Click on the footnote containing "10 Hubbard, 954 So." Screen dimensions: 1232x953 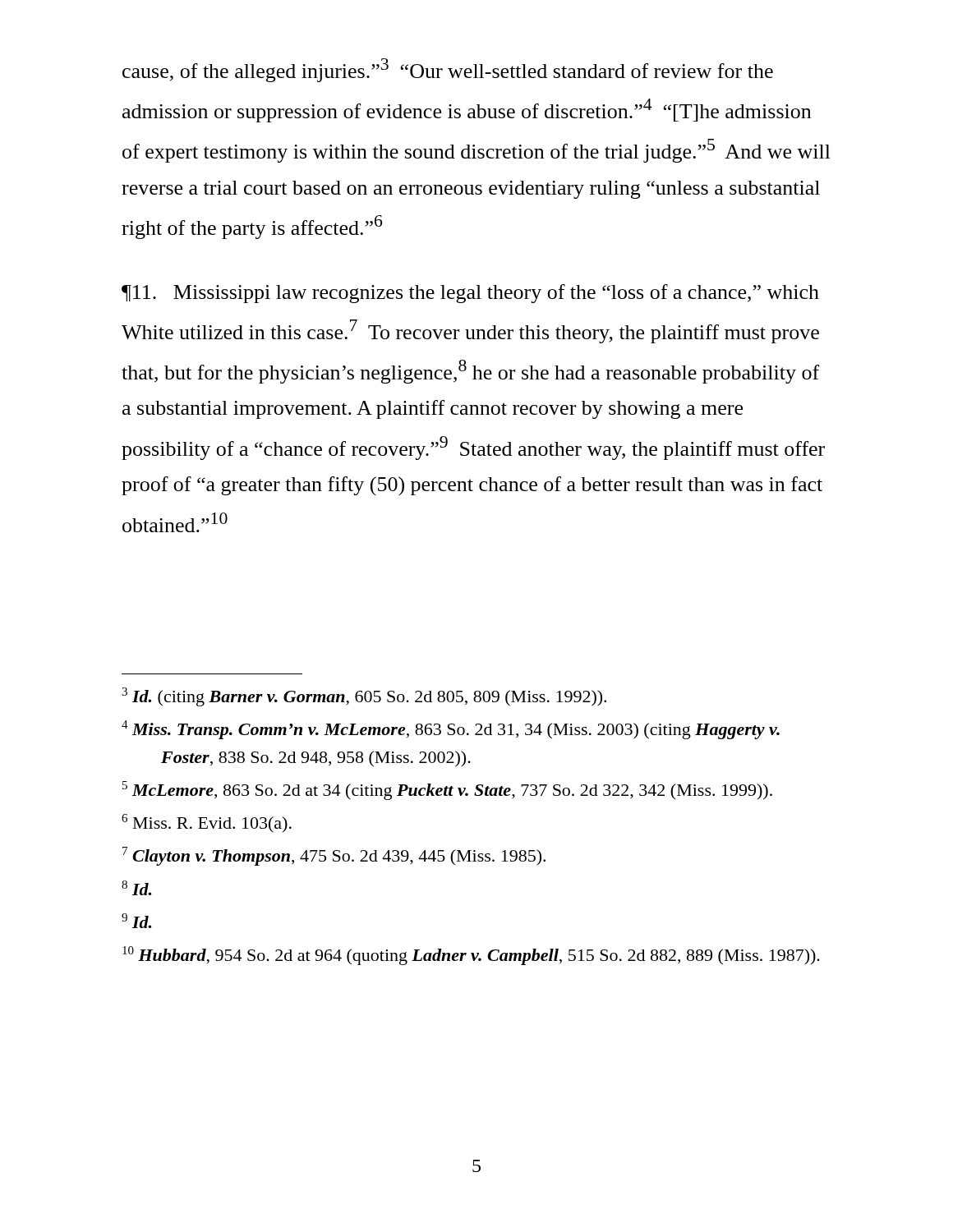[471, 954]
